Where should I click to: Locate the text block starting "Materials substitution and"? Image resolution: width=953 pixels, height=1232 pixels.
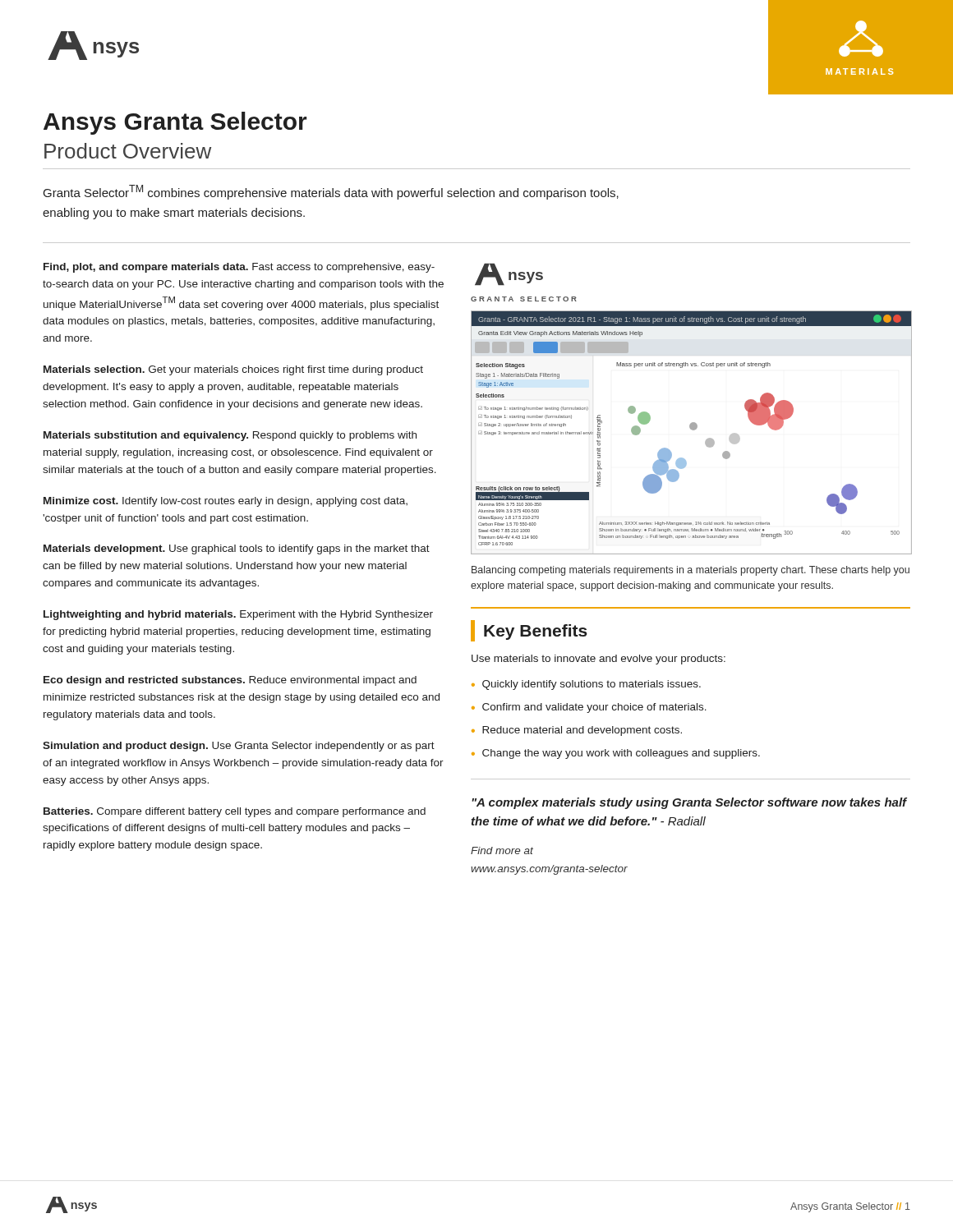pyautogui.click(x=240, y=452)
